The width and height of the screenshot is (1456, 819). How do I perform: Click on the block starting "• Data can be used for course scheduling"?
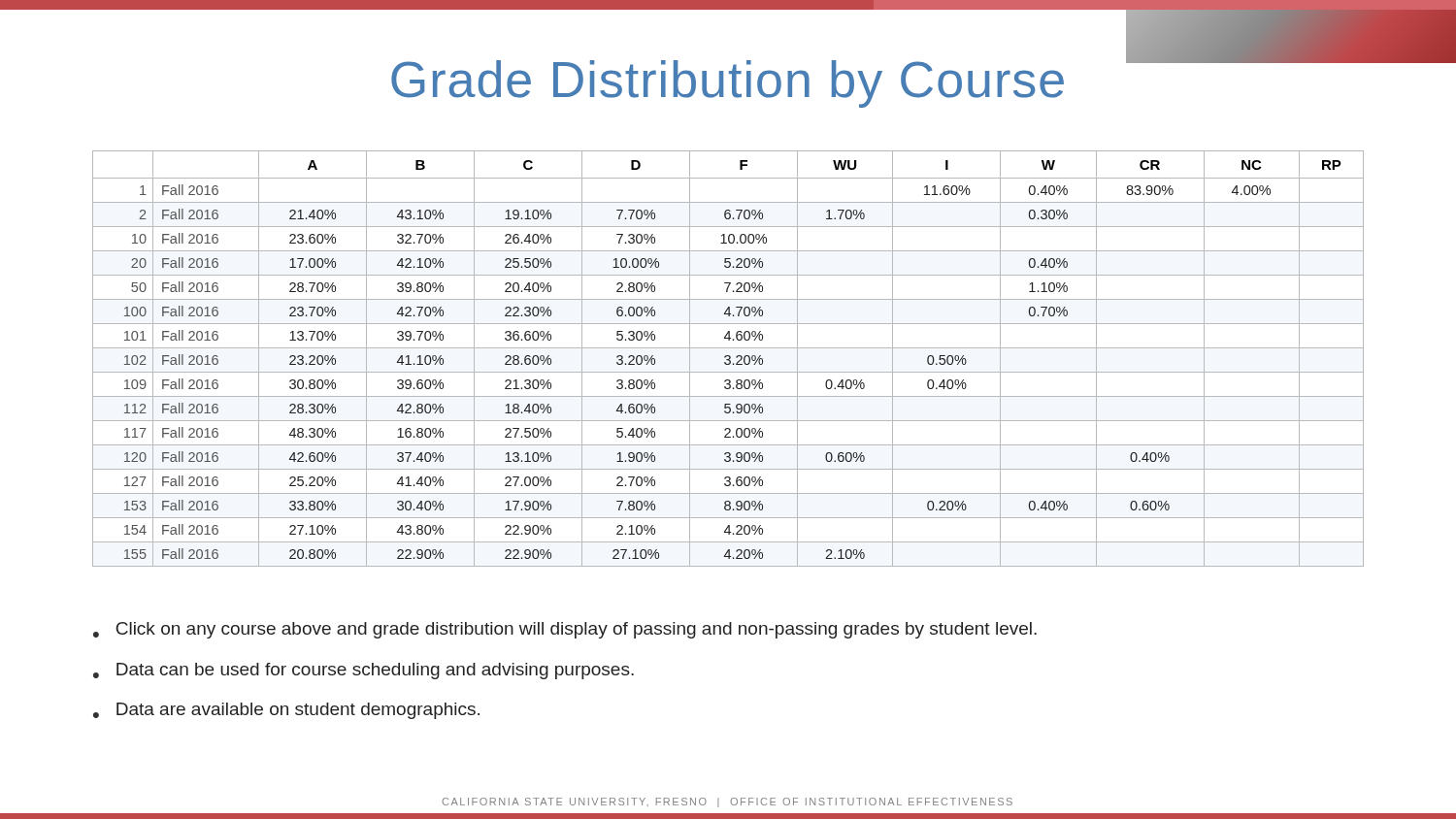point(364,673)
